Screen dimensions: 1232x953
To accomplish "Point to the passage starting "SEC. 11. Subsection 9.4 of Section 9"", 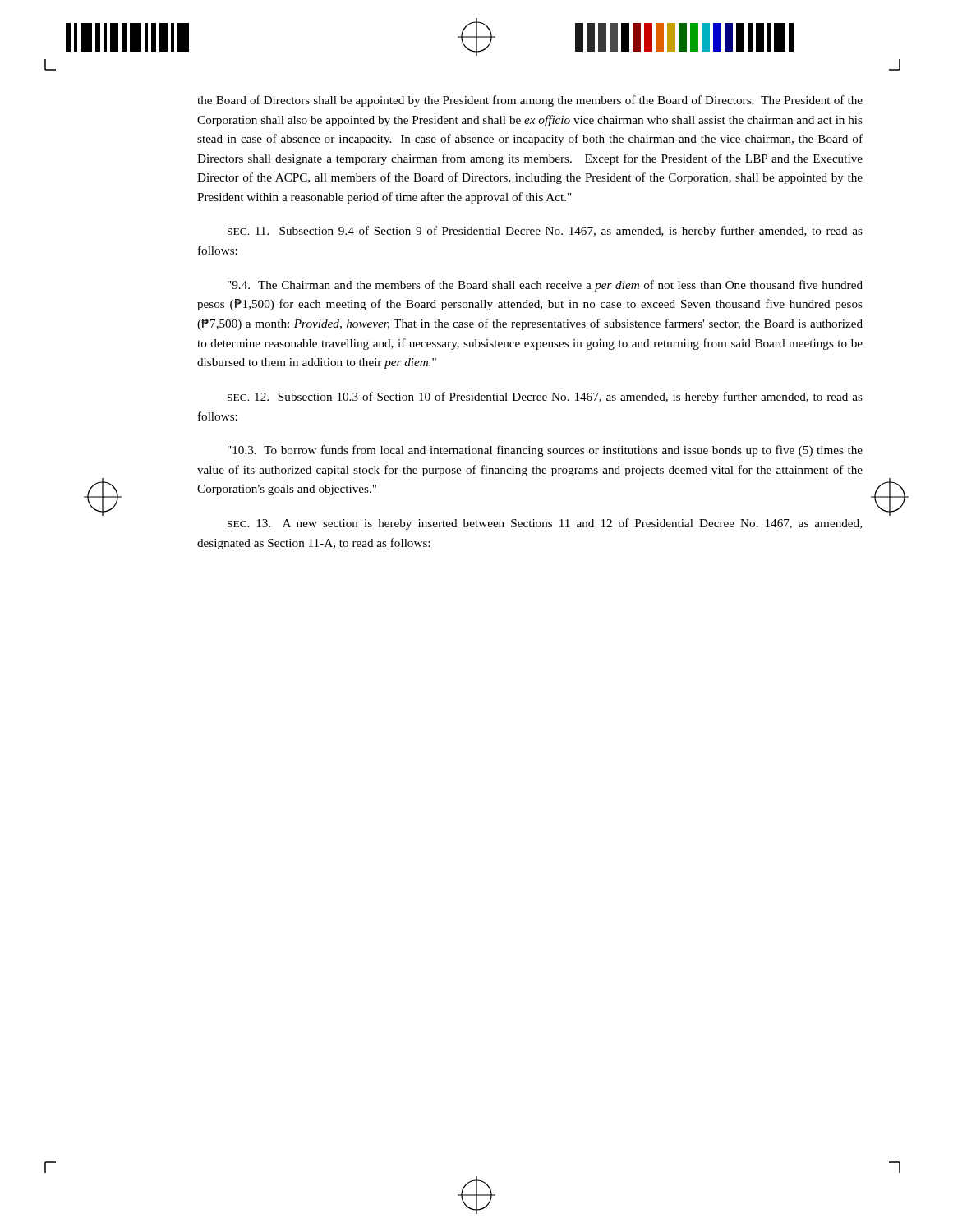I will (x=530, y=241).
